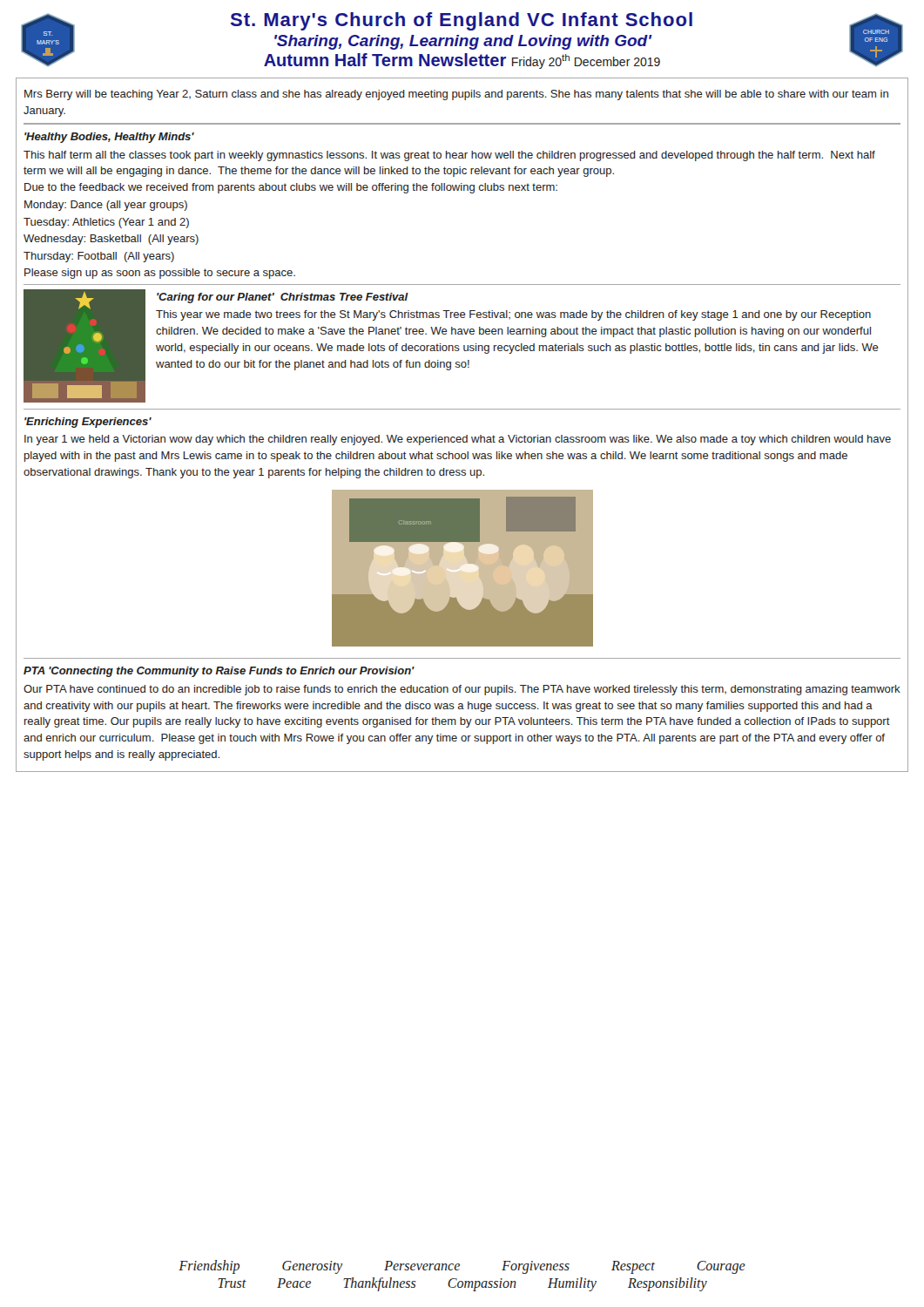Point to "'Caring for our Planet' Christmas Tree Festival"
924x1307 pixels.
click(282, 296)
